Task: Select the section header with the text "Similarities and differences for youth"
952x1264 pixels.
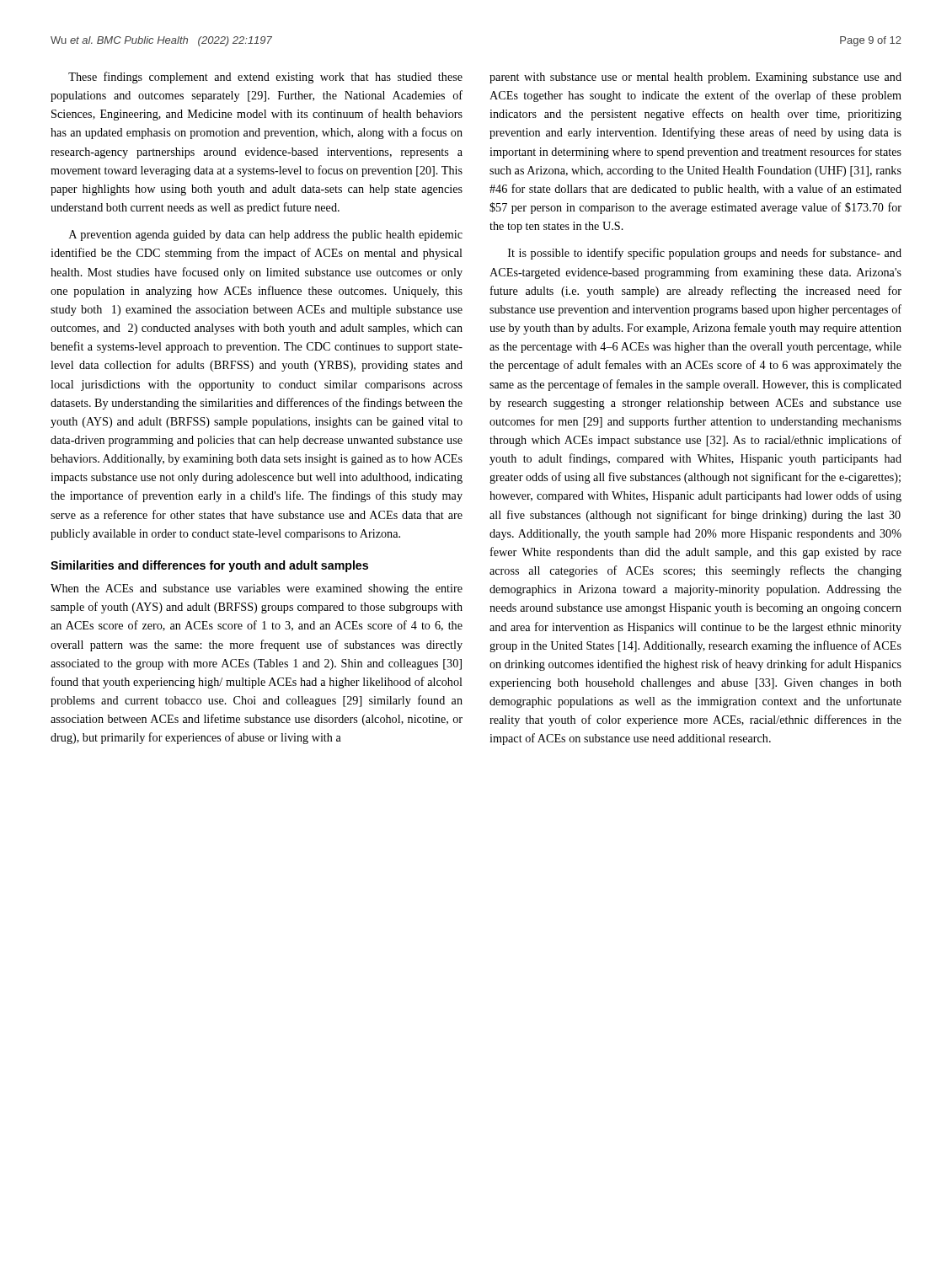Action: (210, 565)
